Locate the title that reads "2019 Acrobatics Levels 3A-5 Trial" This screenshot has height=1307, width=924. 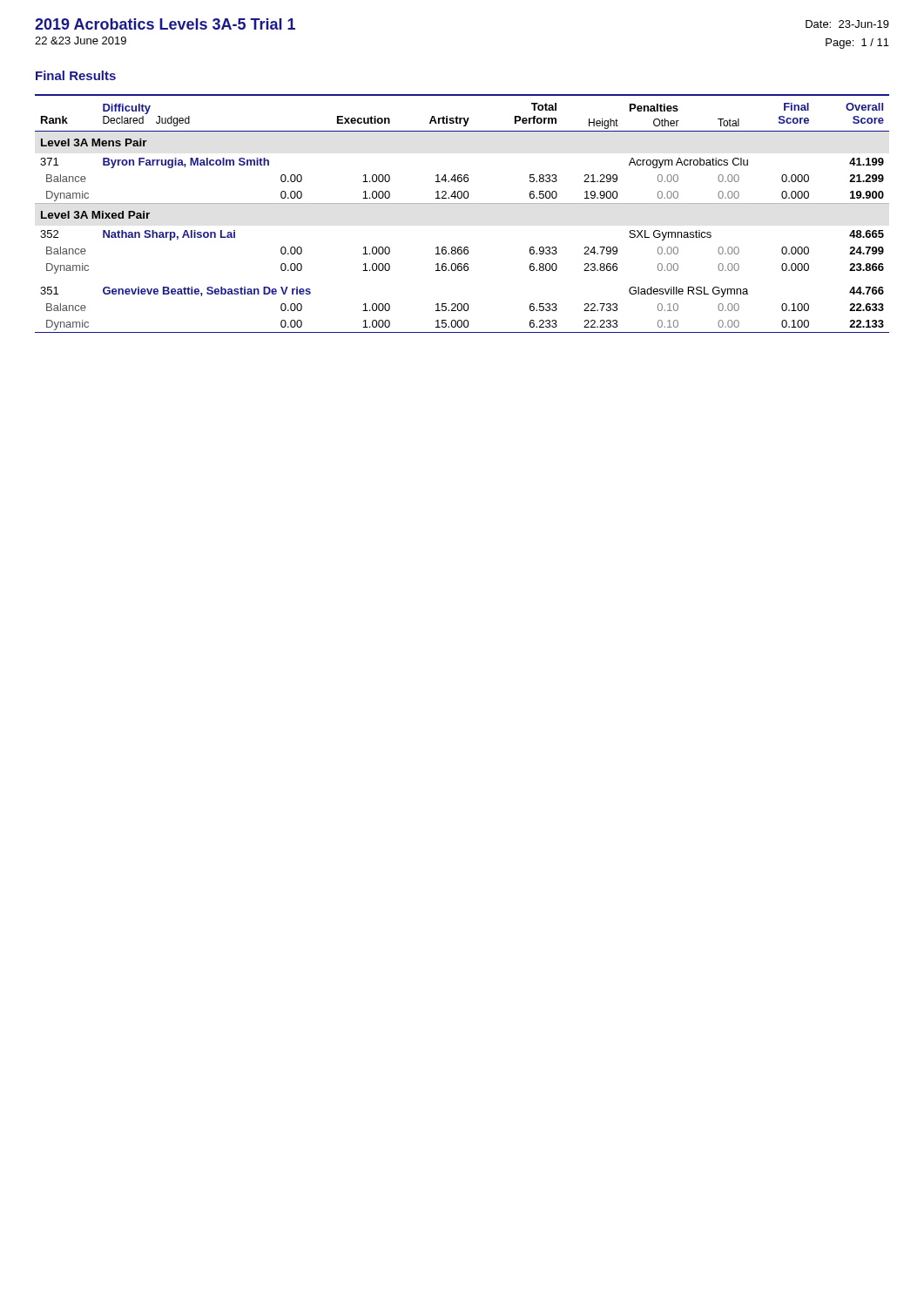[x=165, y=24]
